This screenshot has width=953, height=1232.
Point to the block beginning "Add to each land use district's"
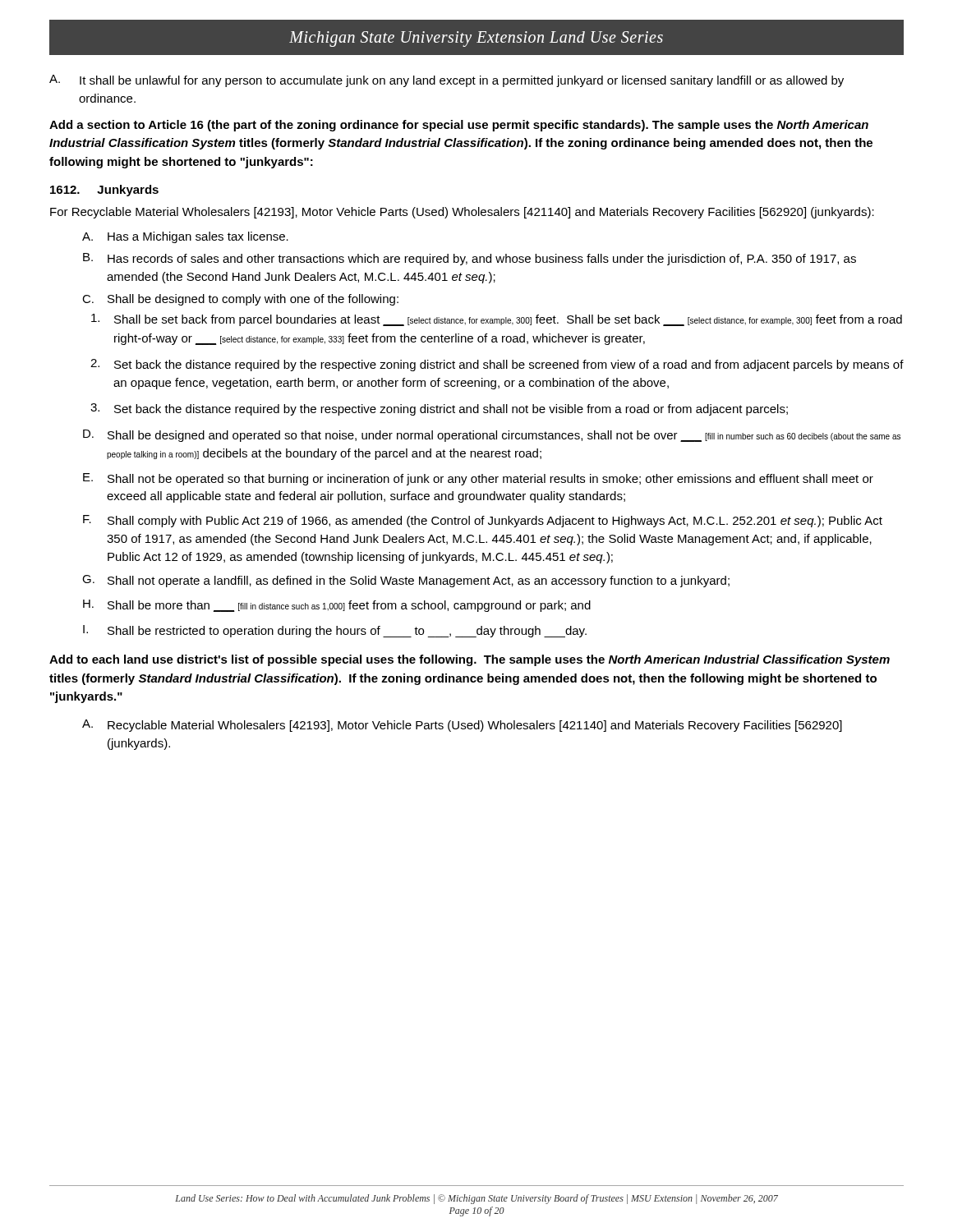[470, 678]
